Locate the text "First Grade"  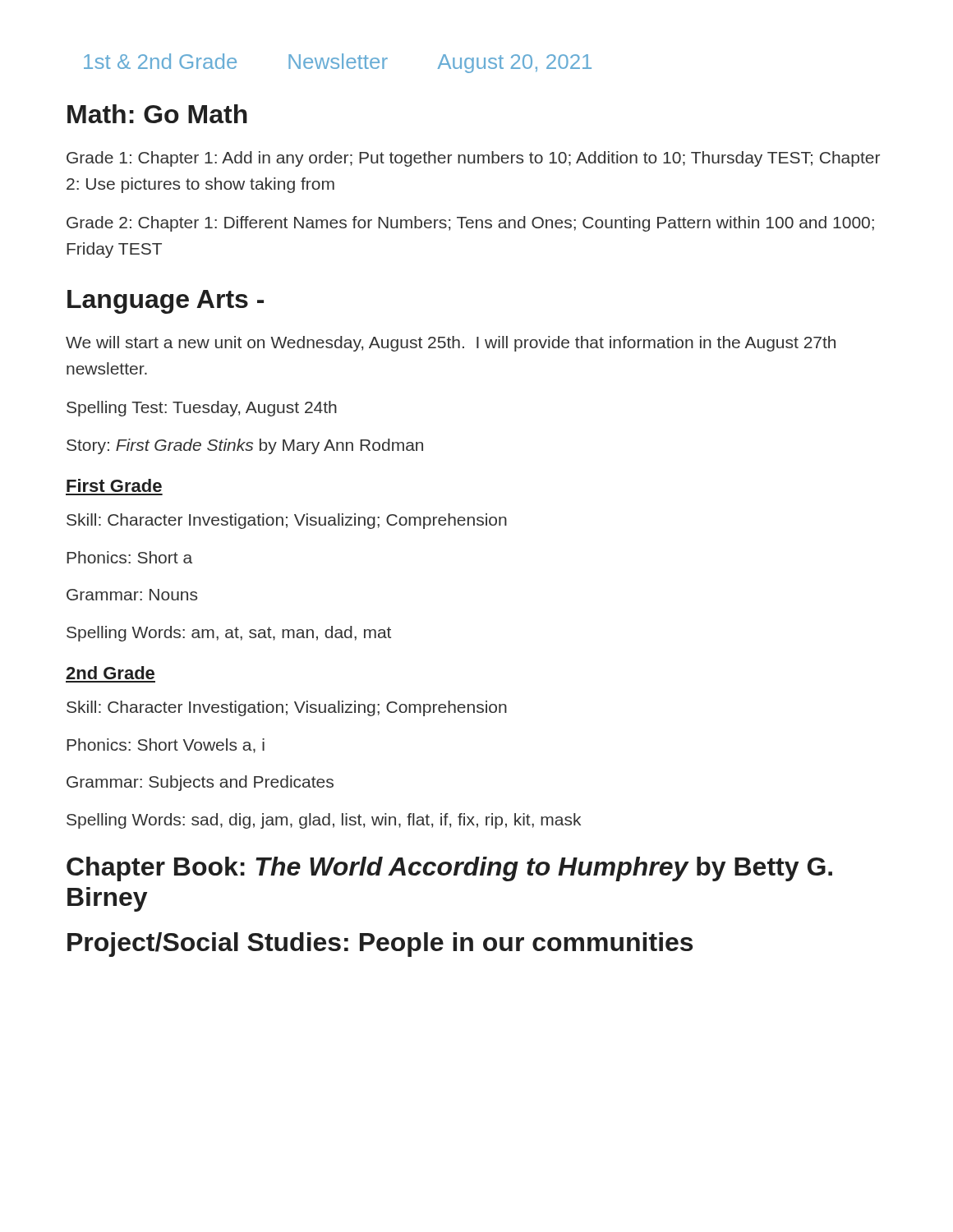point(114,486)
